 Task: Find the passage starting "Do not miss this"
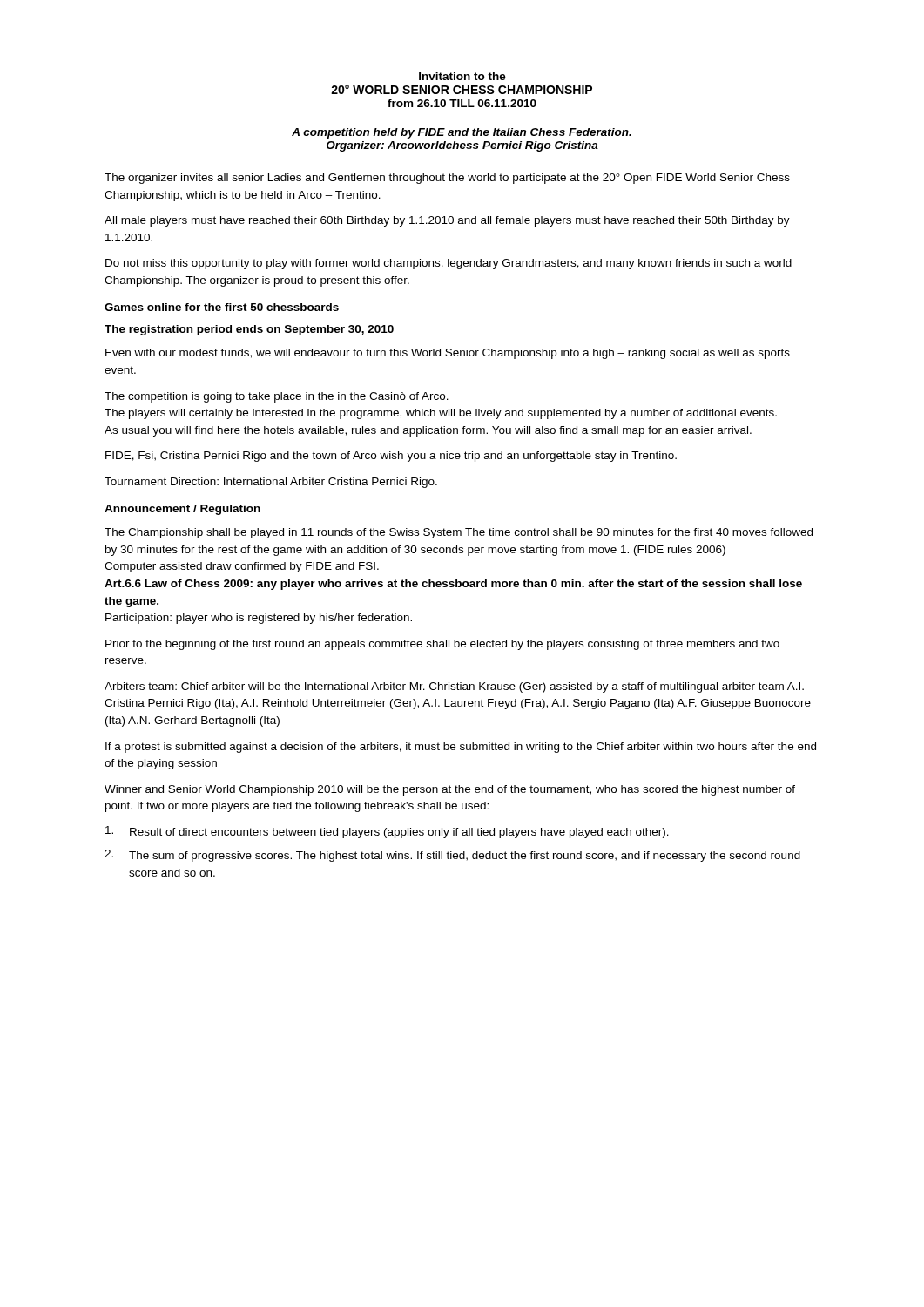click(x=462, y=272)
